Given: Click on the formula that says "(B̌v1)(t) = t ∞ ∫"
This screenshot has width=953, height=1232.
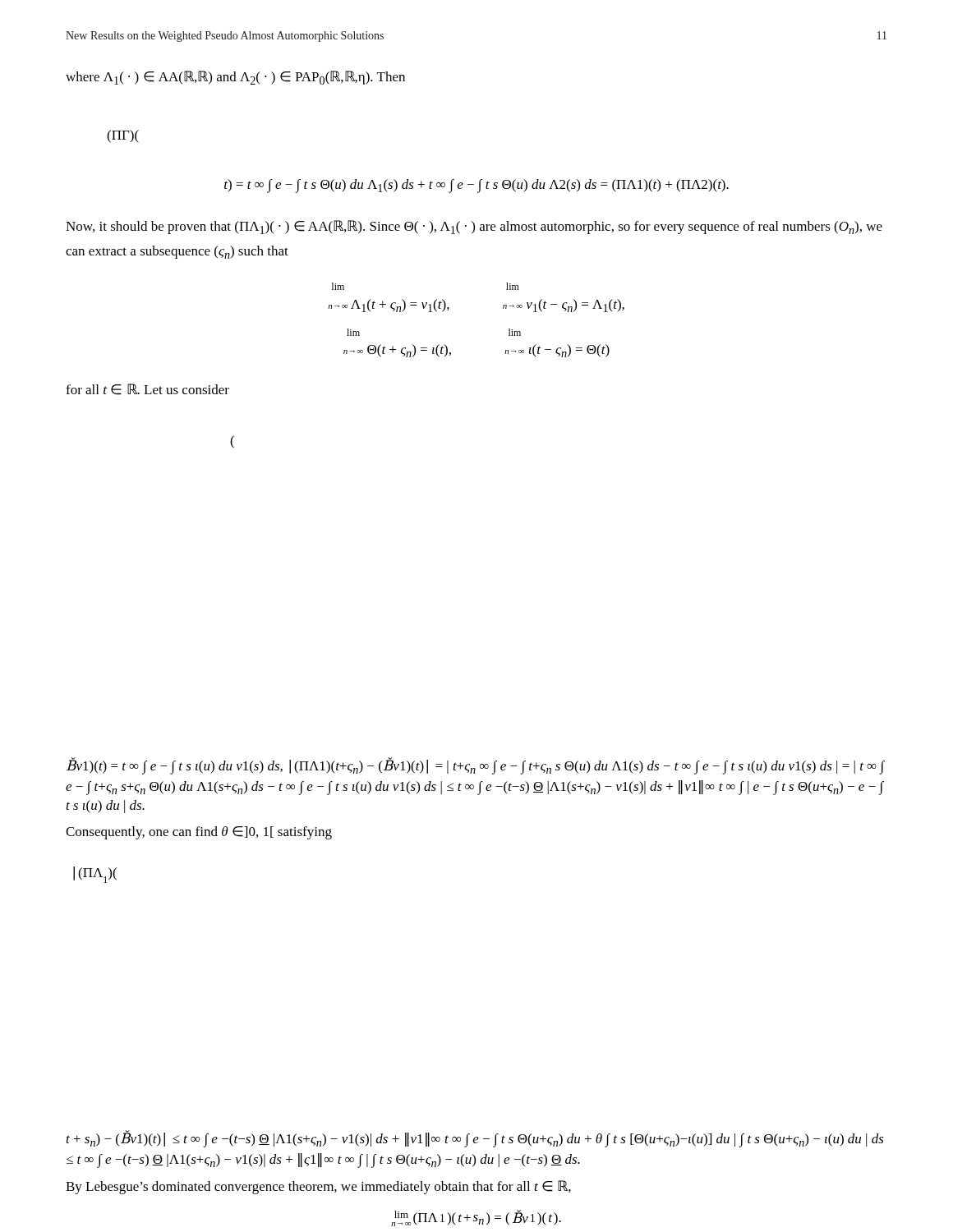Looking at the screenshot, I should 232,442.
